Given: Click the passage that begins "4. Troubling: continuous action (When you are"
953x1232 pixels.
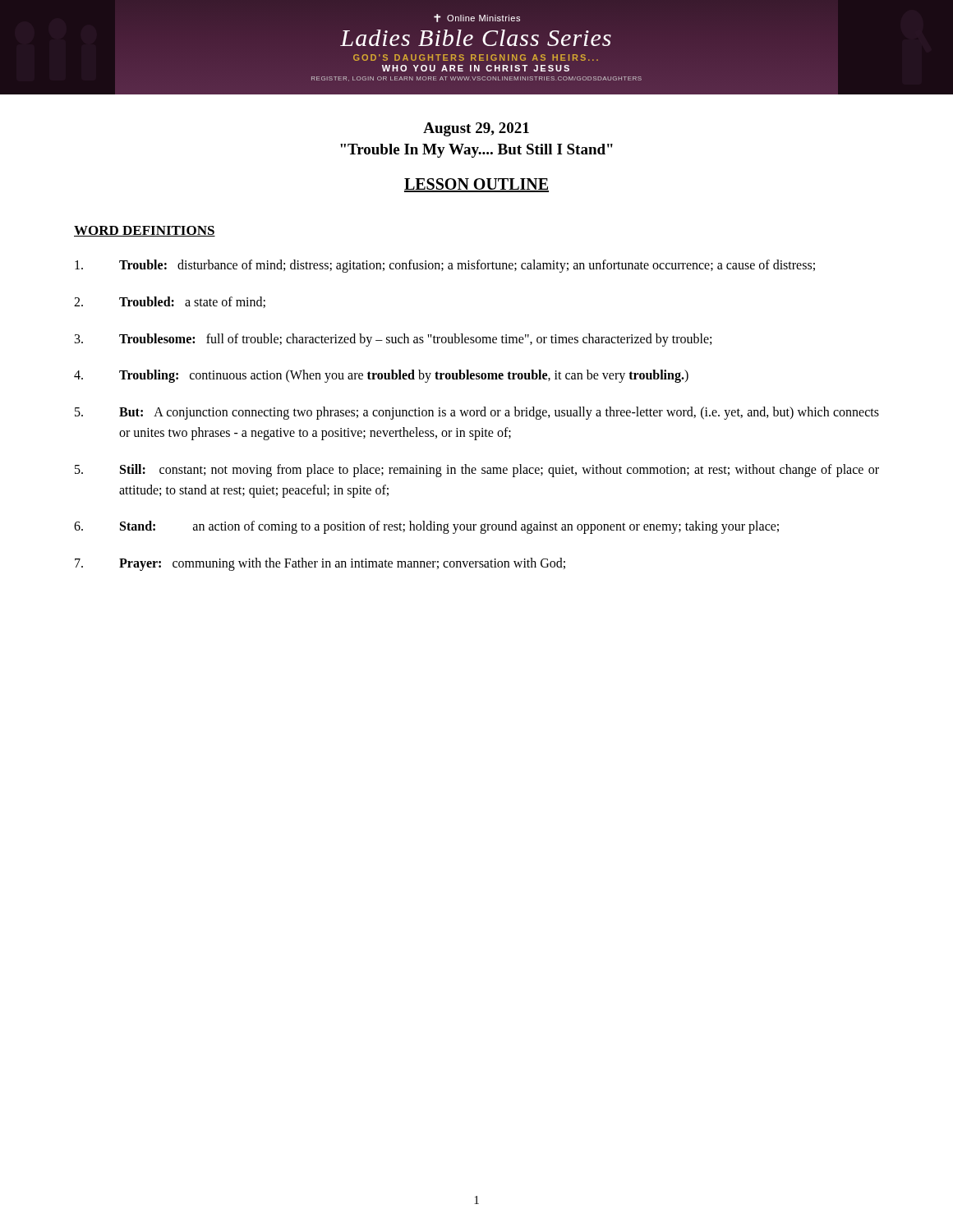Looking at the screenshot, I should pyautogui.click(x=476, y=376).
